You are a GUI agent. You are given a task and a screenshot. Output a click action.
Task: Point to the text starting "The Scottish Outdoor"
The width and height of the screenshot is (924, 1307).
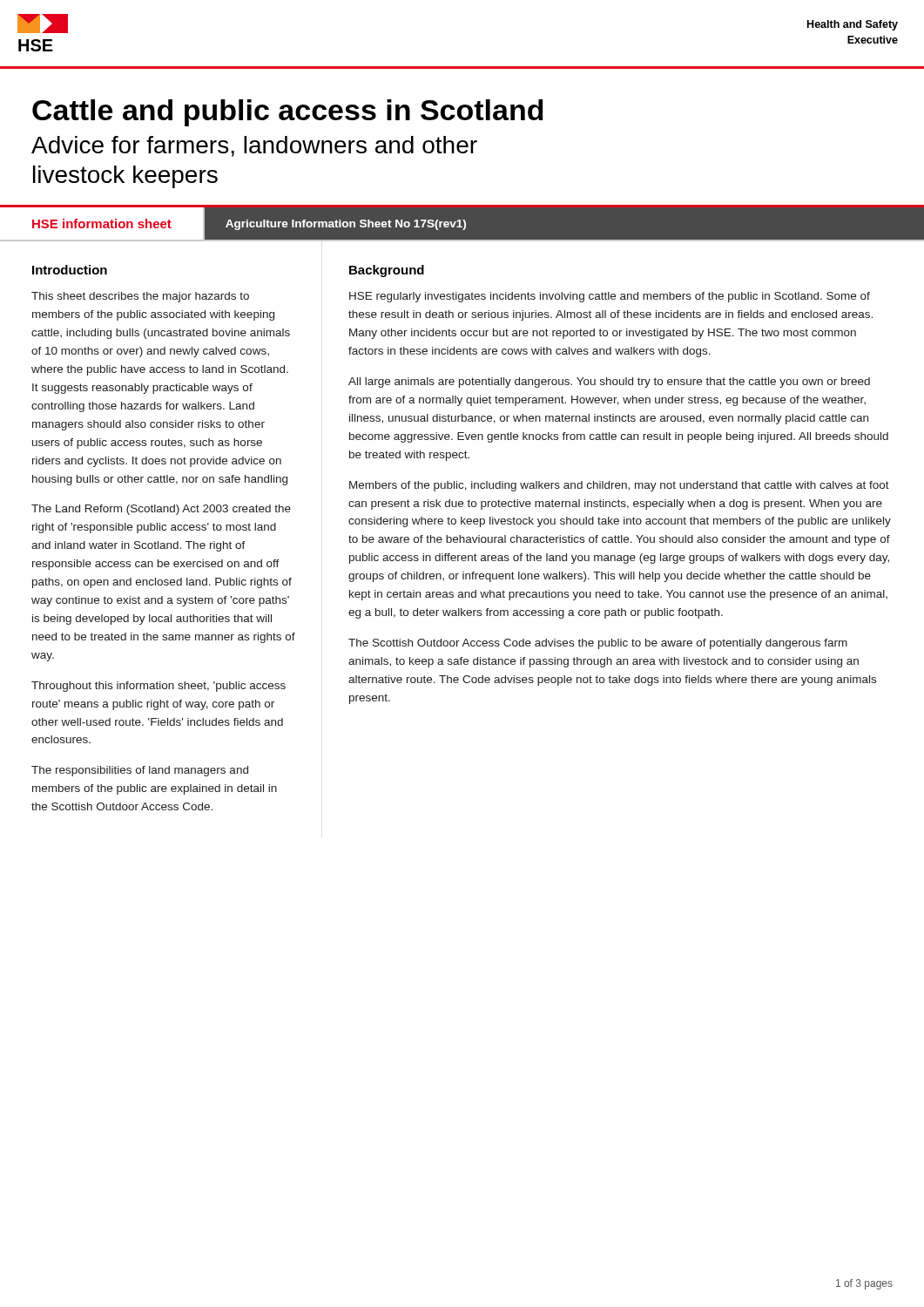[613, 670]
